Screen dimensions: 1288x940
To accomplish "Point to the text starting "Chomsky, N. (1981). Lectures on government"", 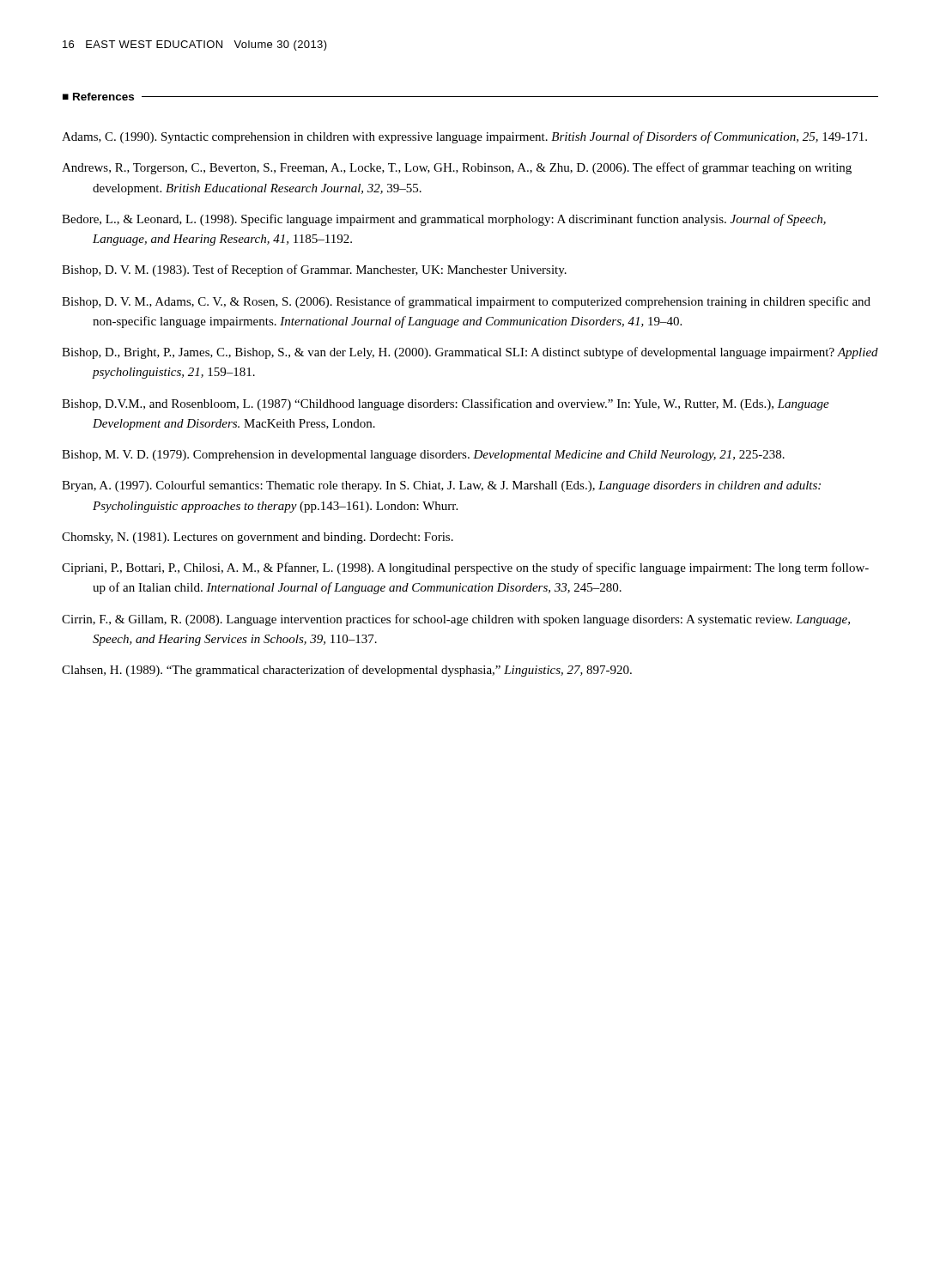I will pos(258,536).
